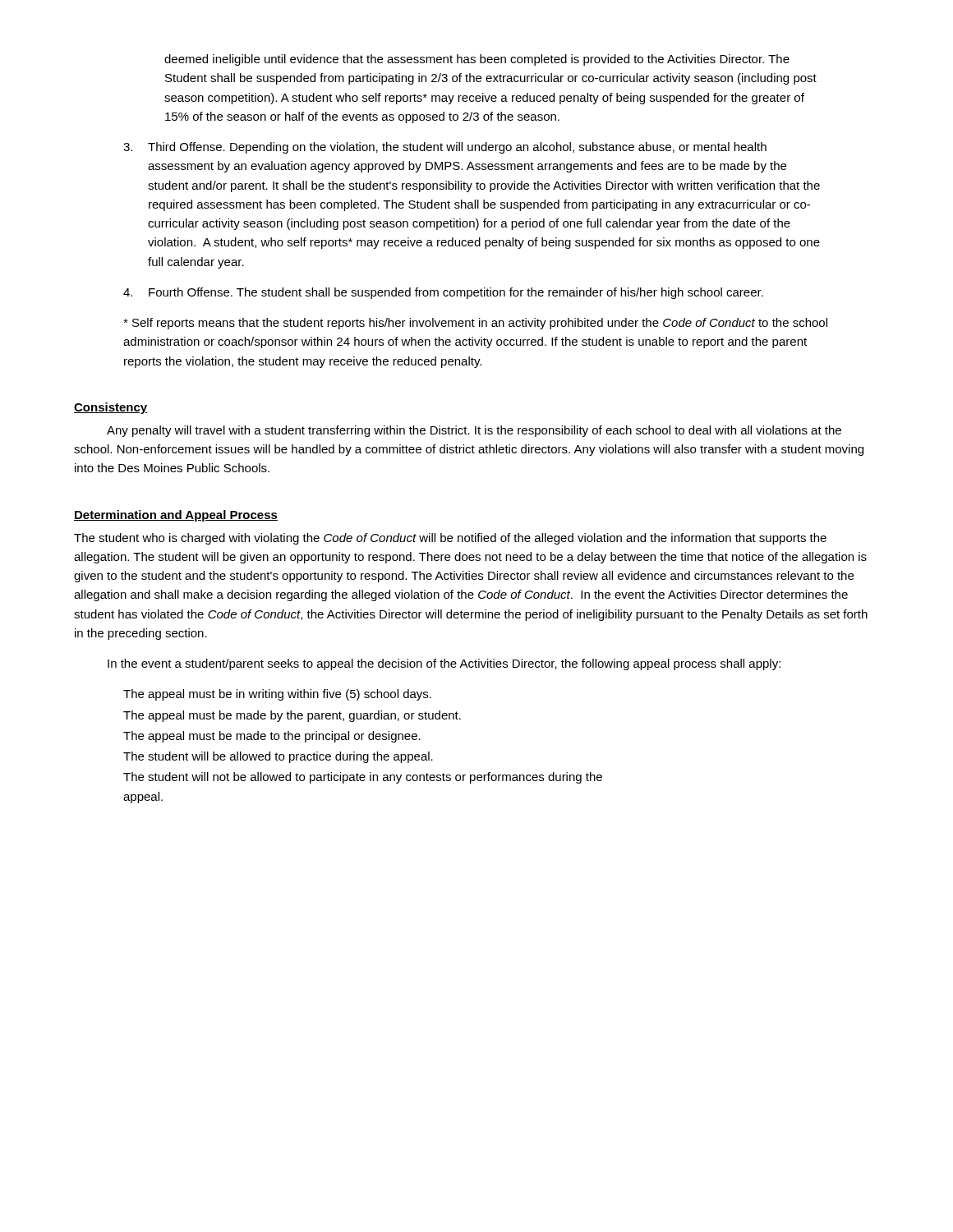This screenshot has height=1232, width=953.
Task: Click the passage that begins "Any penalty will travel"
Action: 469,449
